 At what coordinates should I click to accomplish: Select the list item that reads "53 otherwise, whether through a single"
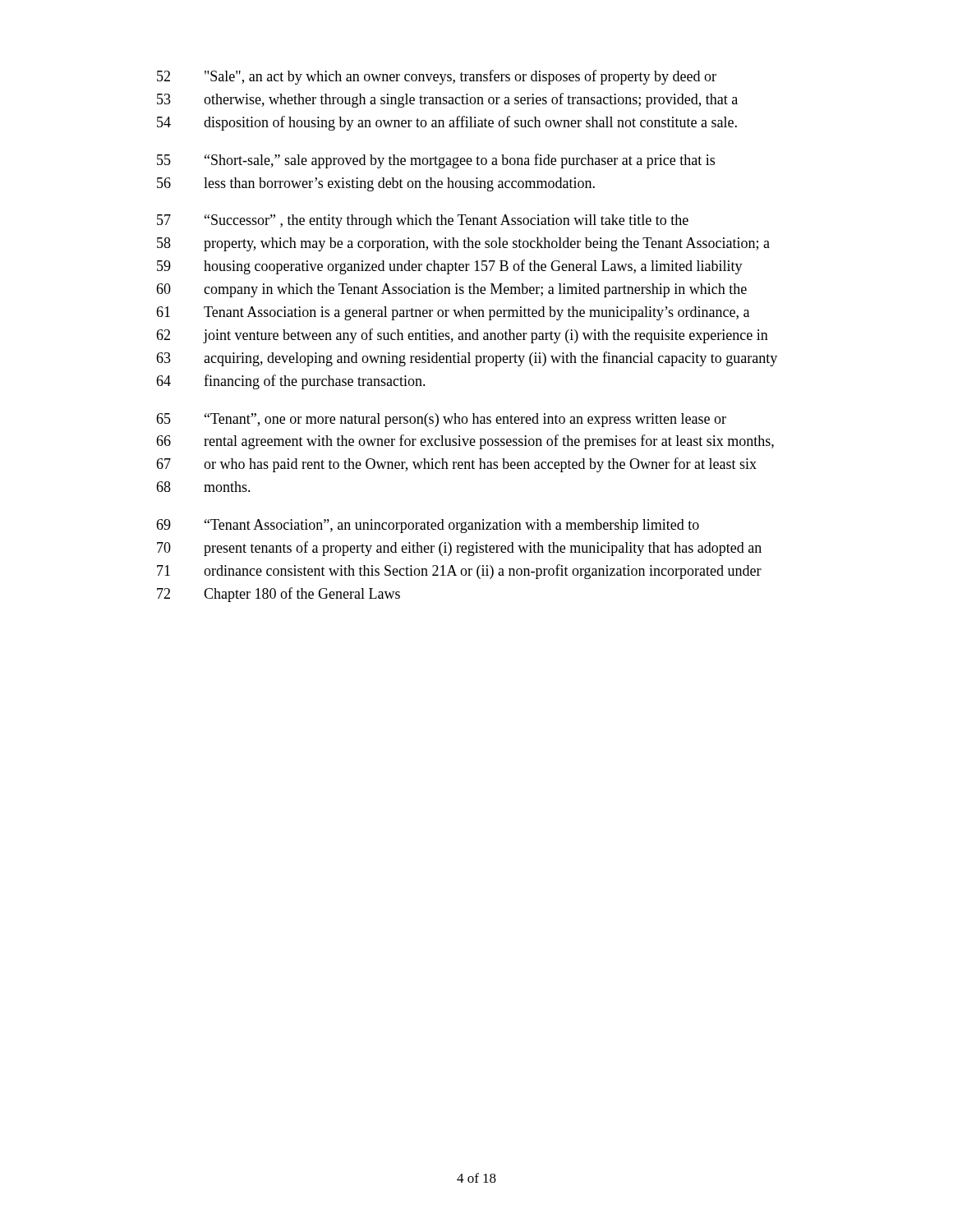coord(476,100)
